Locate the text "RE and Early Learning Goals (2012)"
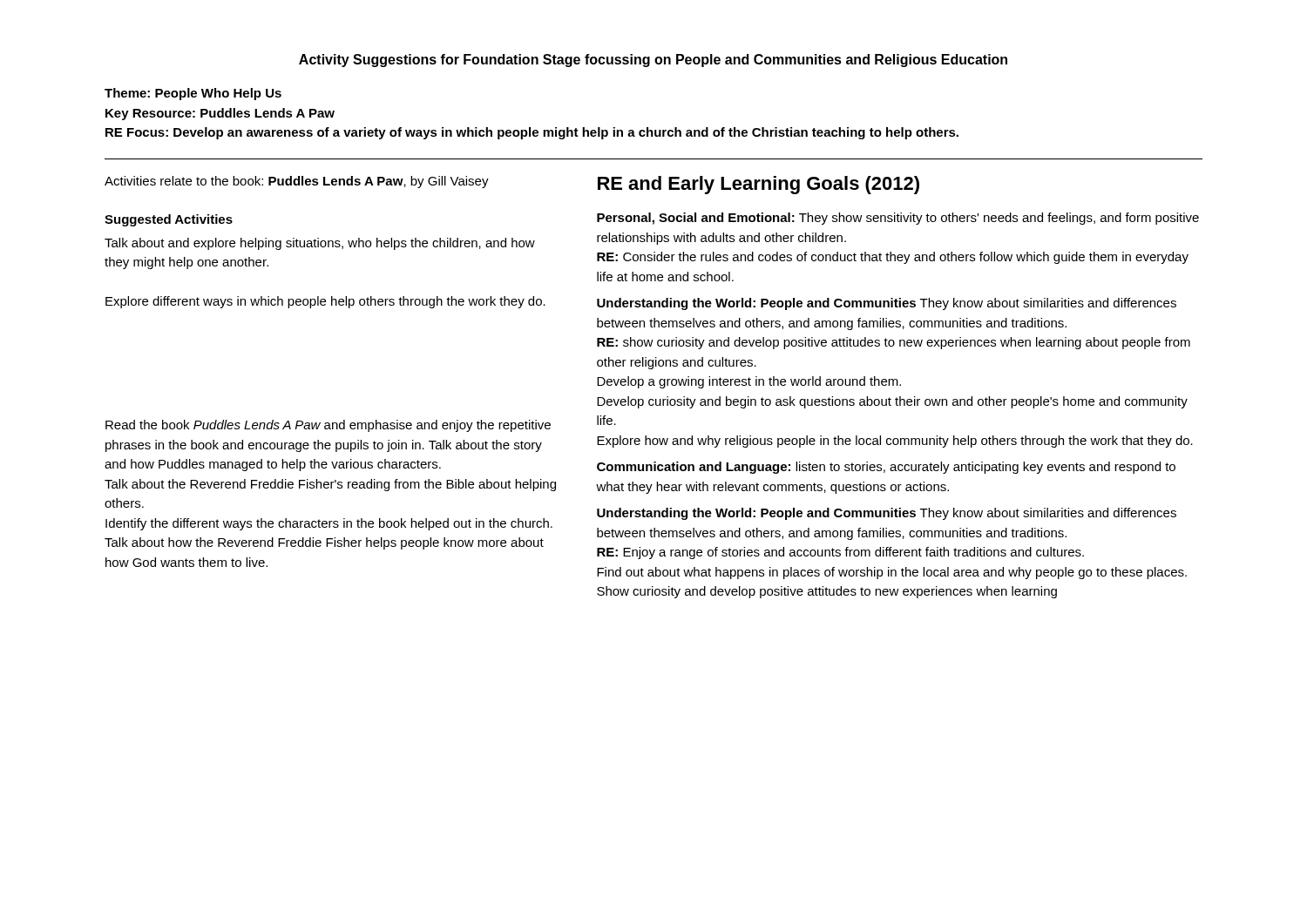The height and width of the screenshot is (924, 1307). [x=758, y=183]
